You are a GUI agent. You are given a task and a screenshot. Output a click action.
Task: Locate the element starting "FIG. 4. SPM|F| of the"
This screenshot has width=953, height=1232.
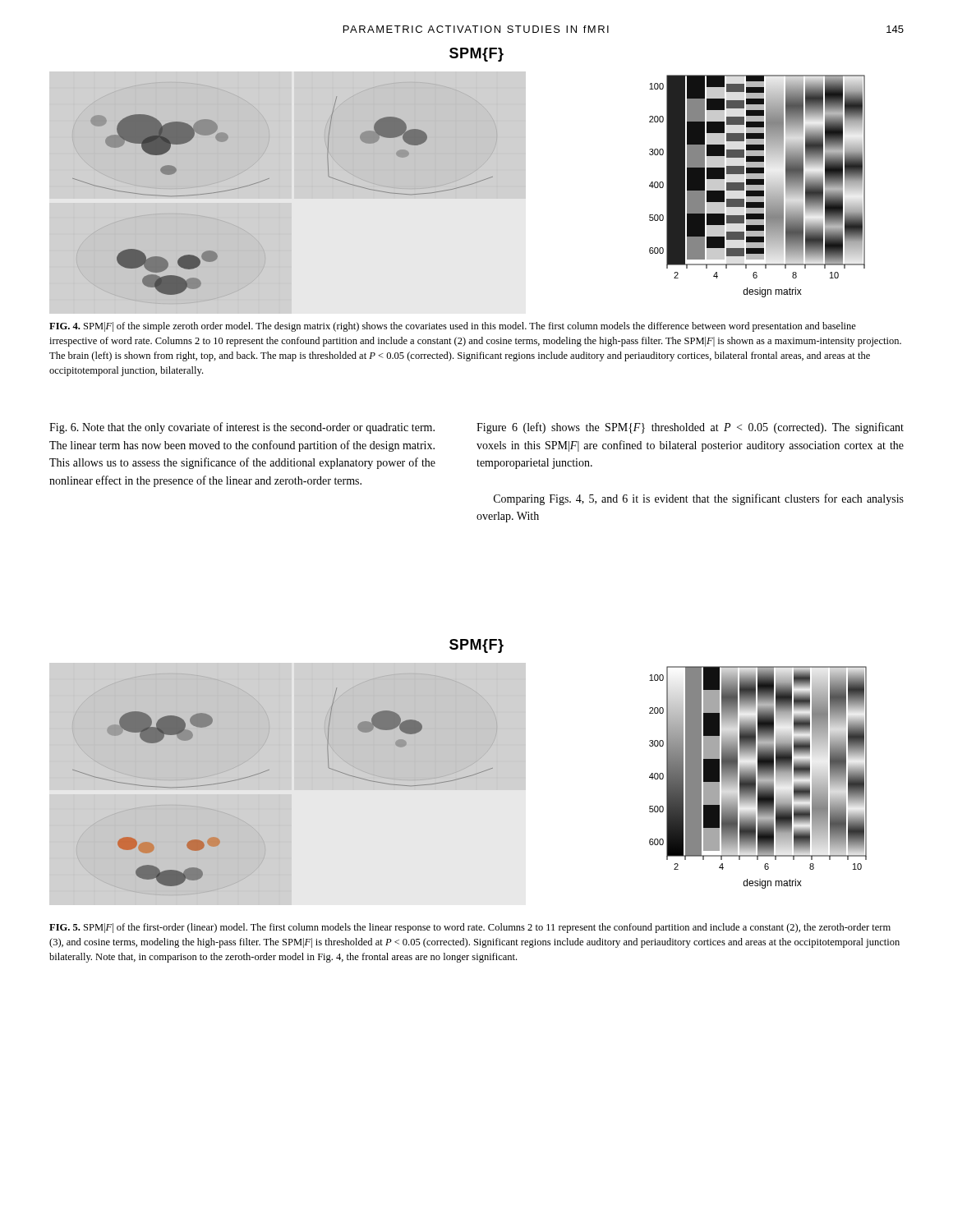coord(475,348)
